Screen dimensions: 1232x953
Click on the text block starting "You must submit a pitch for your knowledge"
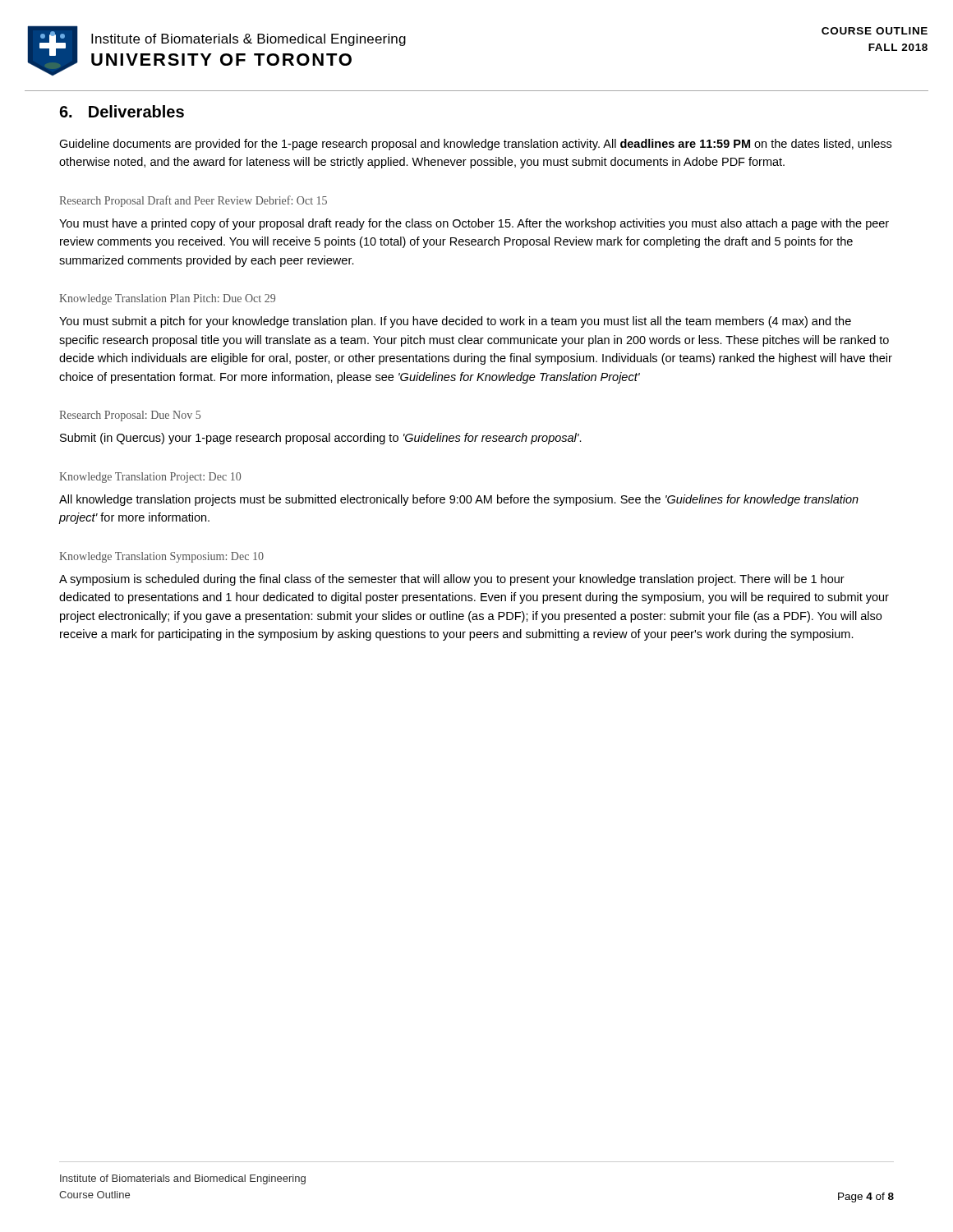pyautogui.click(x=476, y=349)
